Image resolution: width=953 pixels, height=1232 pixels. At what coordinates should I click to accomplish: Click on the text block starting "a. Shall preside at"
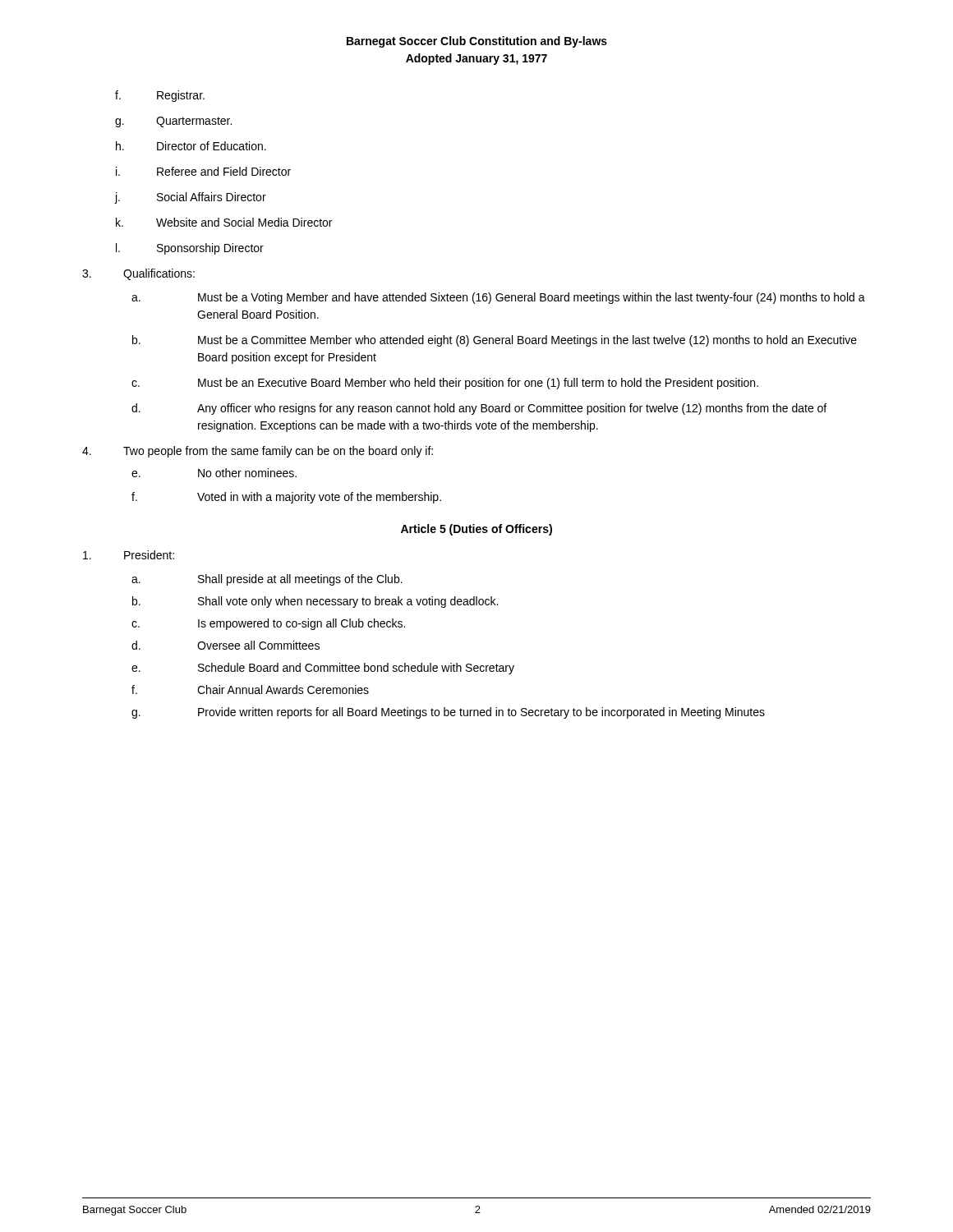(267, 580)
